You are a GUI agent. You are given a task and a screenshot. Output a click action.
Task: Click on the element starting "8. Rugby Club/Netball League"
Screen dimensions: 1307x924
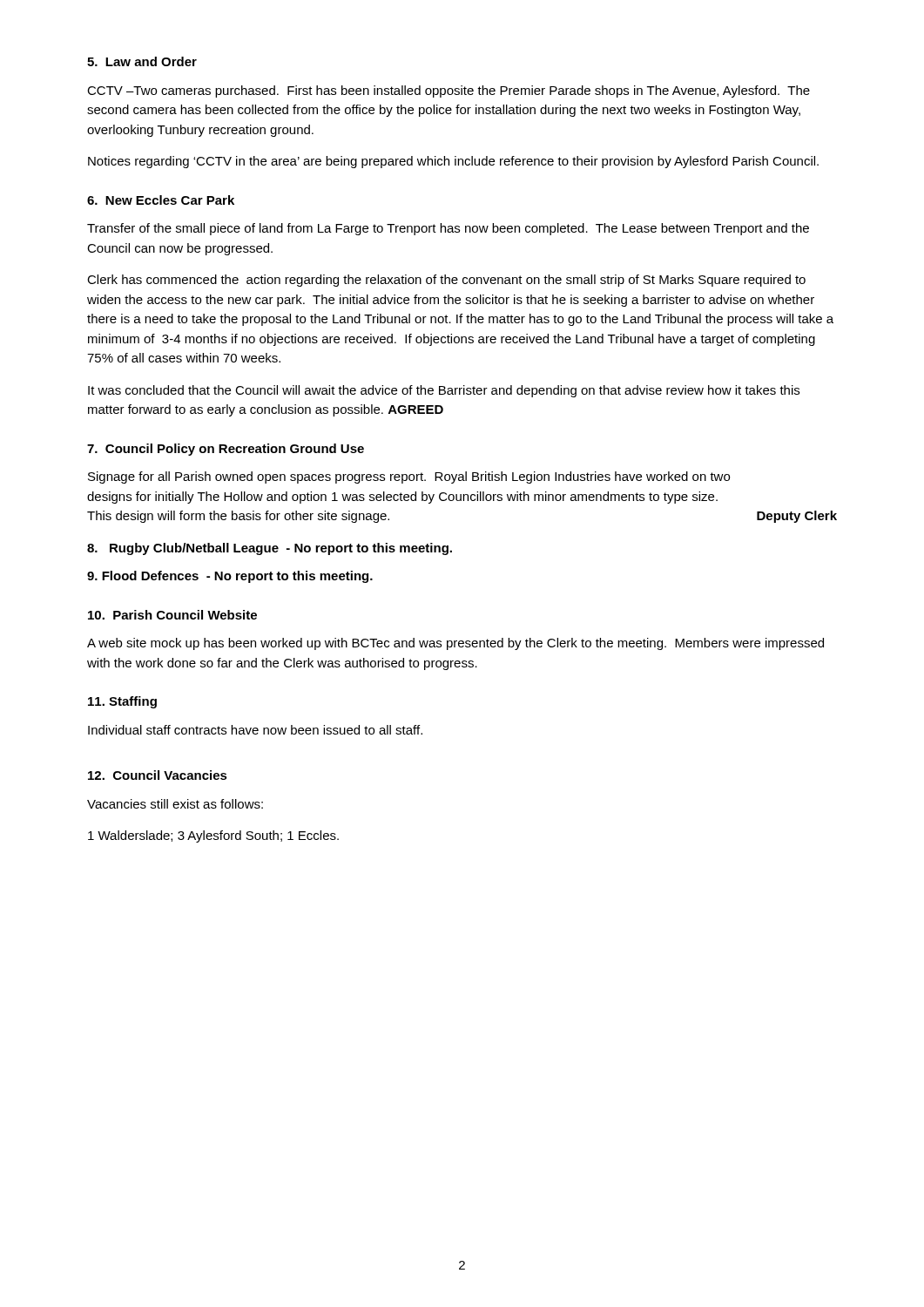pos(270,547)
